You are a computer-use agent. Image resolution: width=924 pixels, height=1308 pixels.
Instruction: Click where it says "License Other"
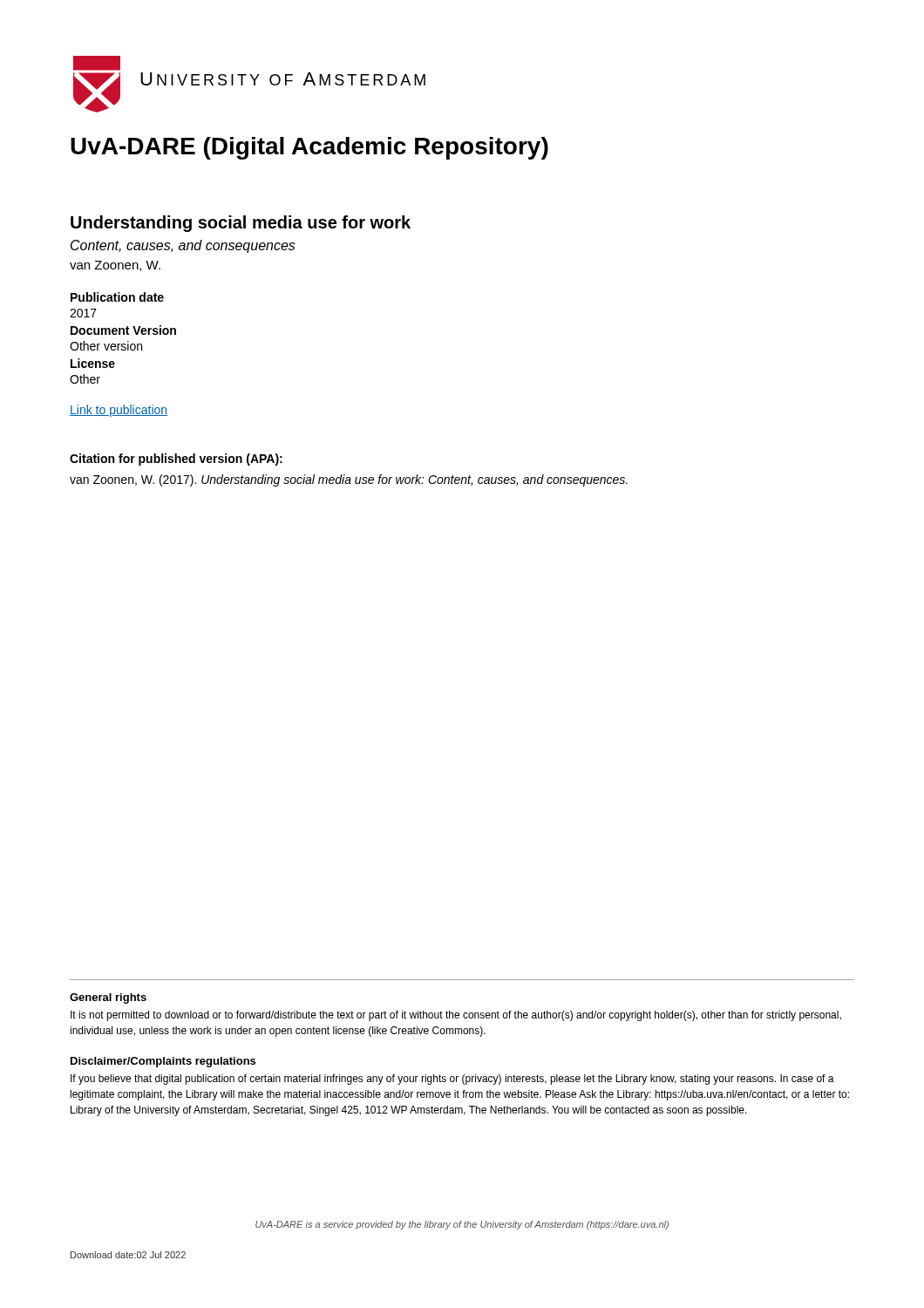click(x=92, y=371)
